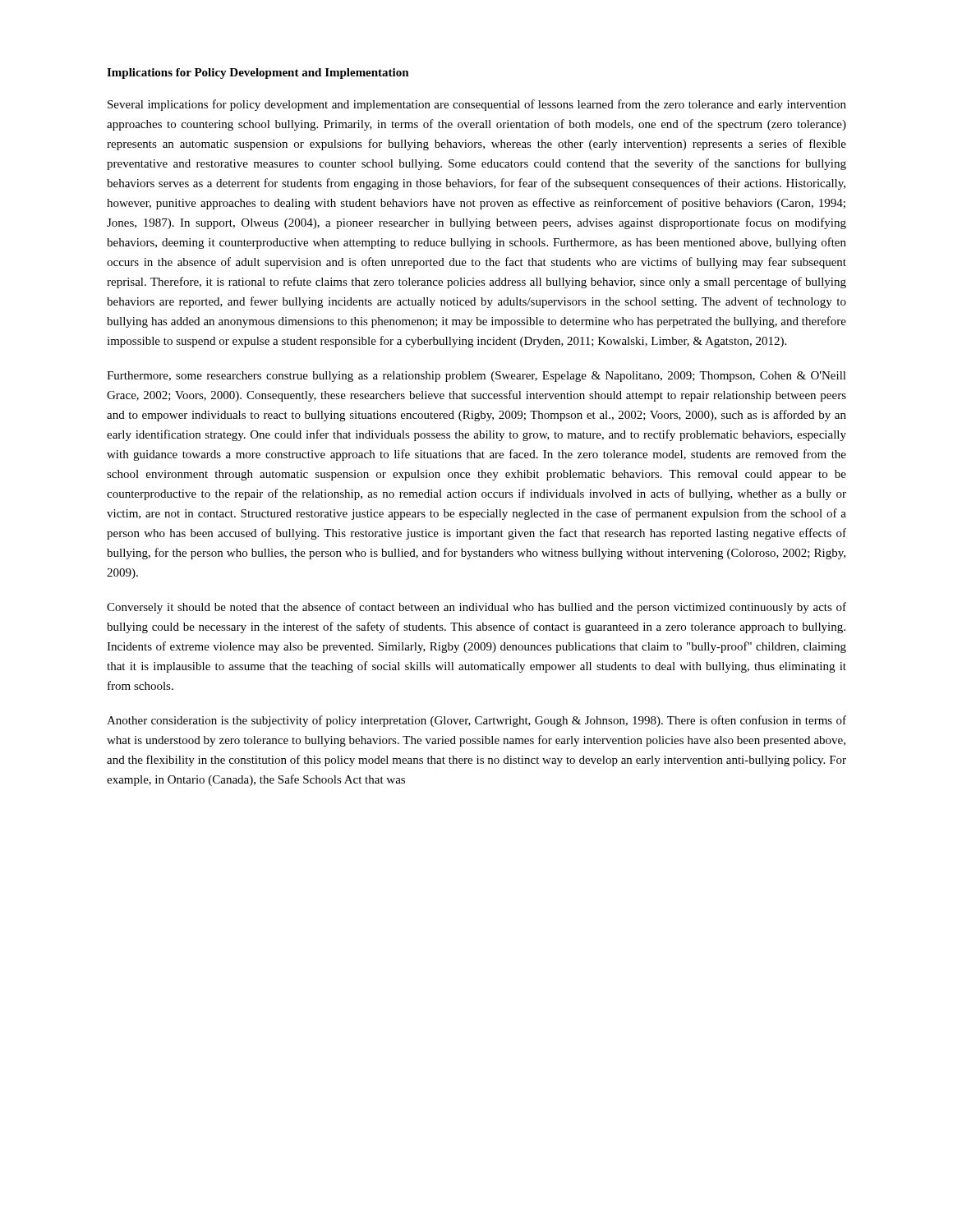Point to the region starting "Implications for Policy Development and"
Viewport: 953px width, 1232px height.
pyautogui.click(x=258, y=72)
